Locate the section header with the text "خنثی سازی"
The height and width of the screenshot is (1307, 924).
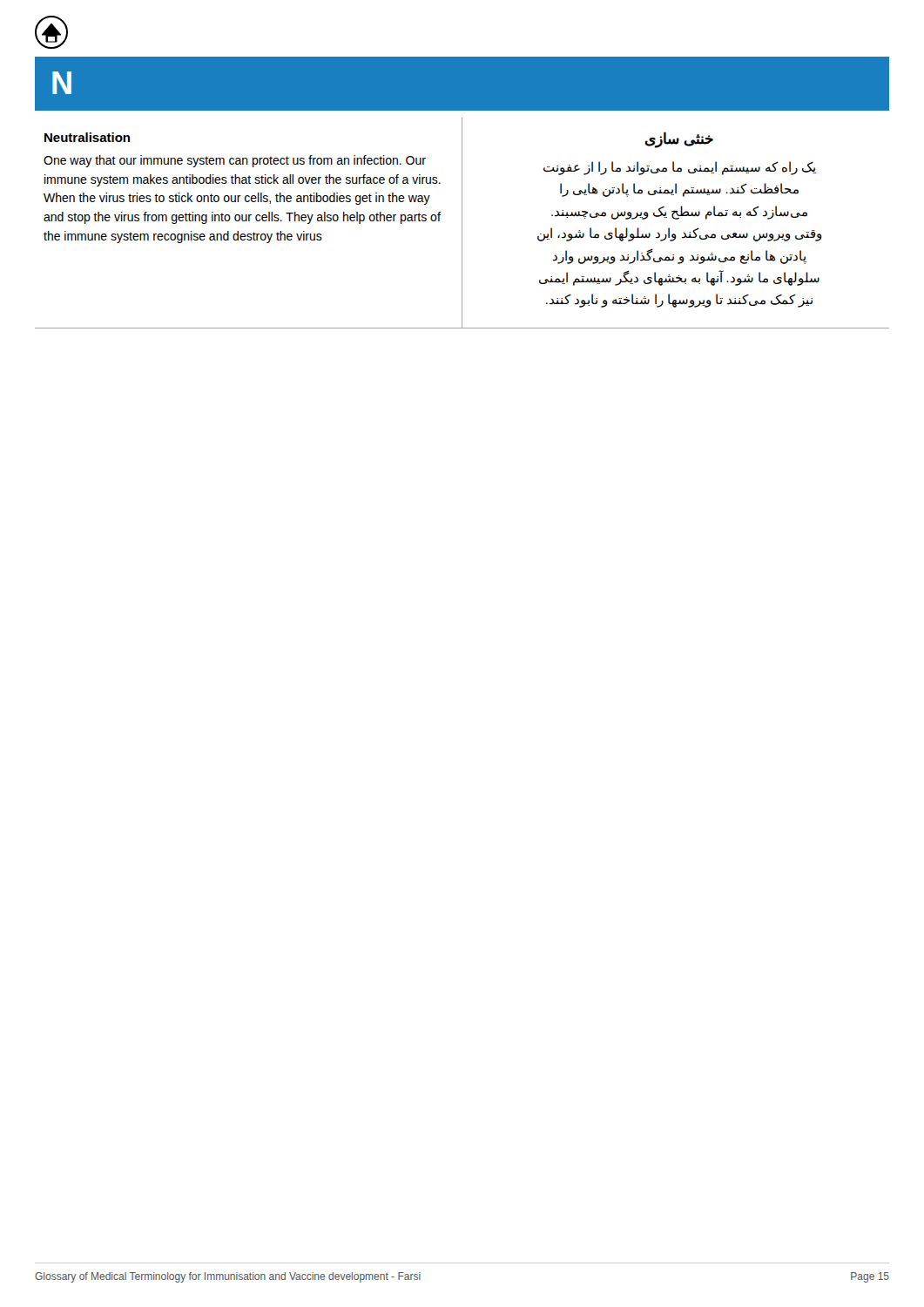[x=679, y=139]
